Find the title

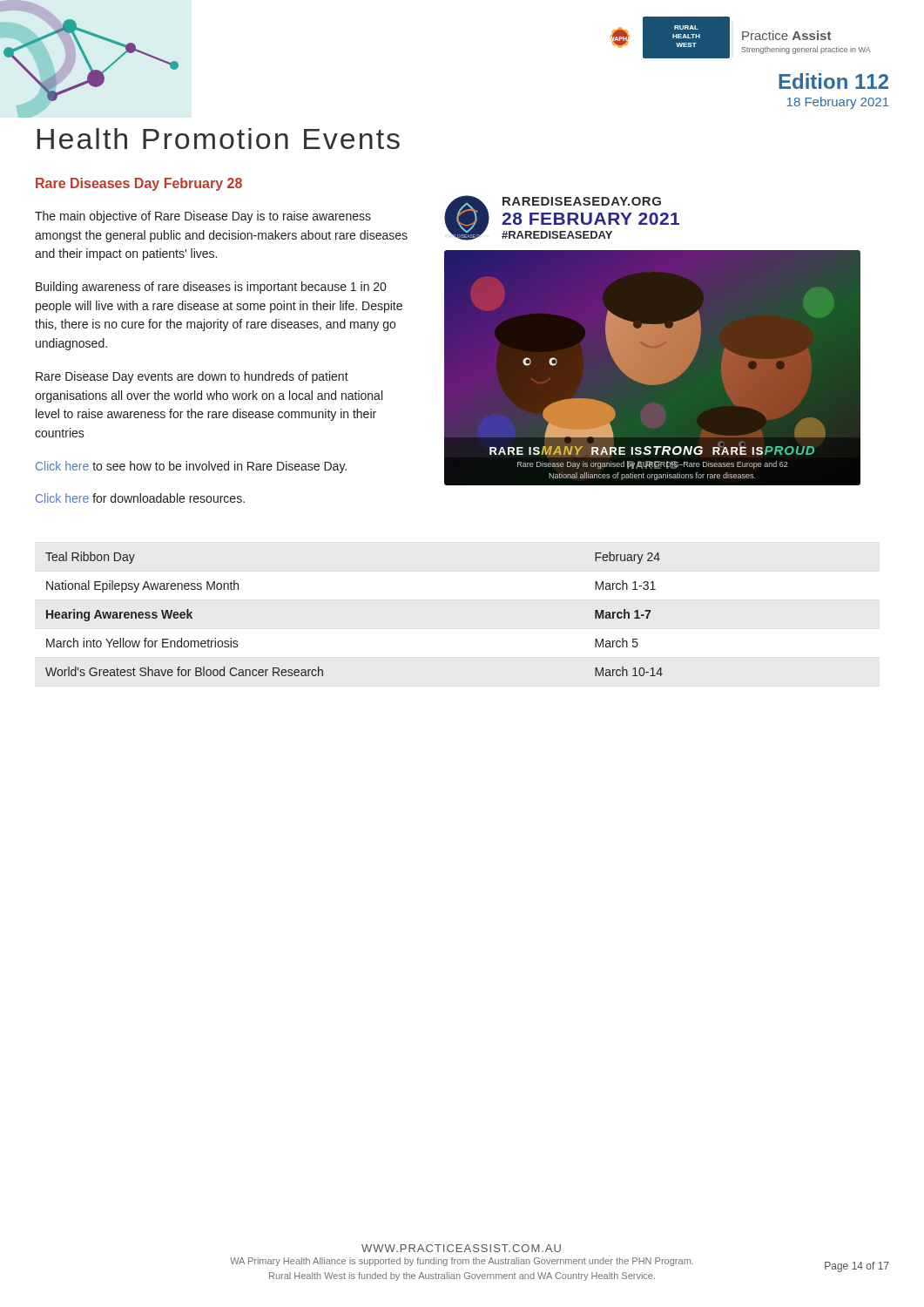tap(219, 139)
